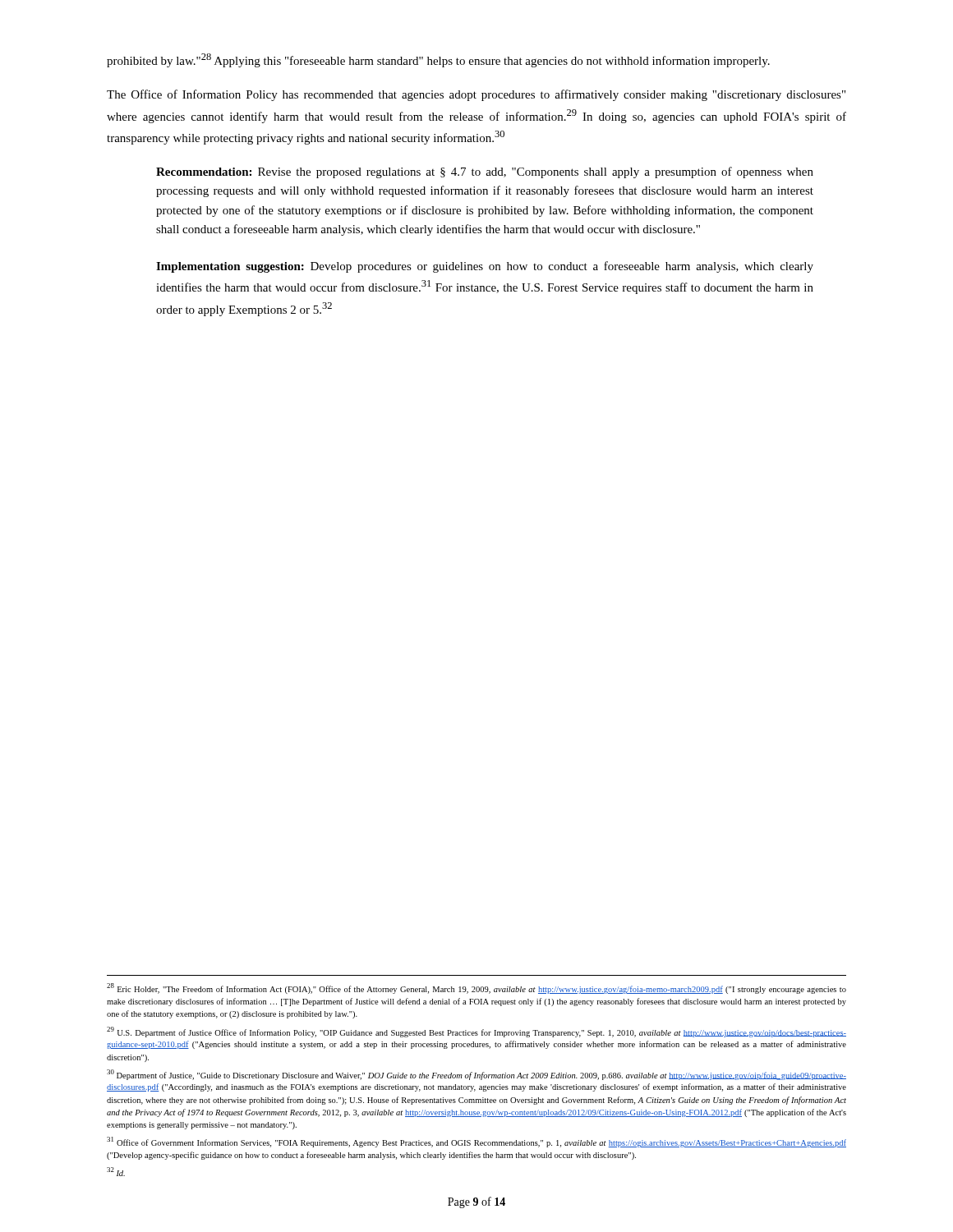The image size is (953, 1232).
Task: Locate the footnote that reads "29 U.S. Department of"
Action: tap(476, 1043)
